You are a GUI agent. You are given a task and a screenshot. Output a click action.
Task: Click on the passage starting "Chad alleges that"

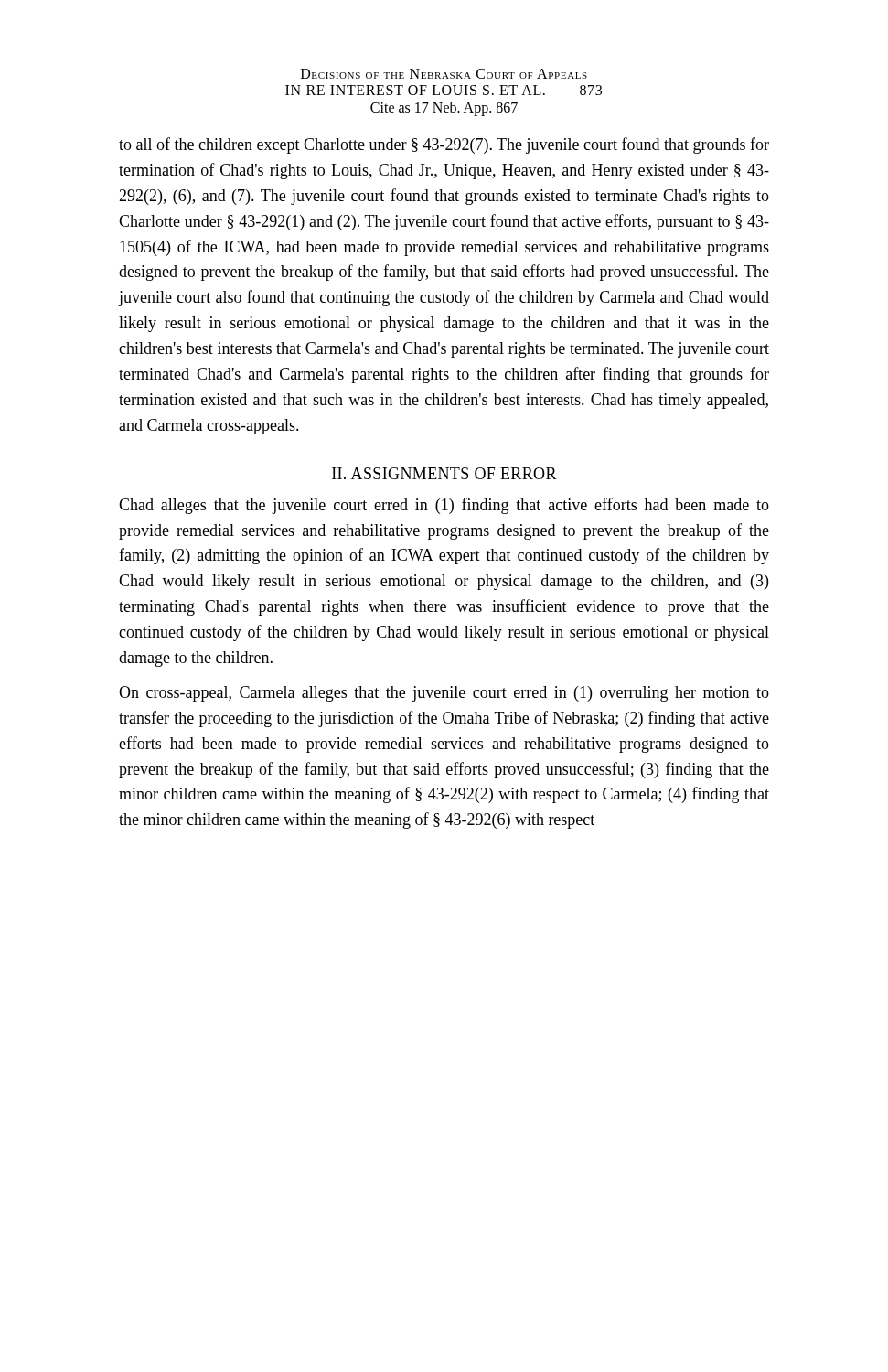[x=444, y=582]
